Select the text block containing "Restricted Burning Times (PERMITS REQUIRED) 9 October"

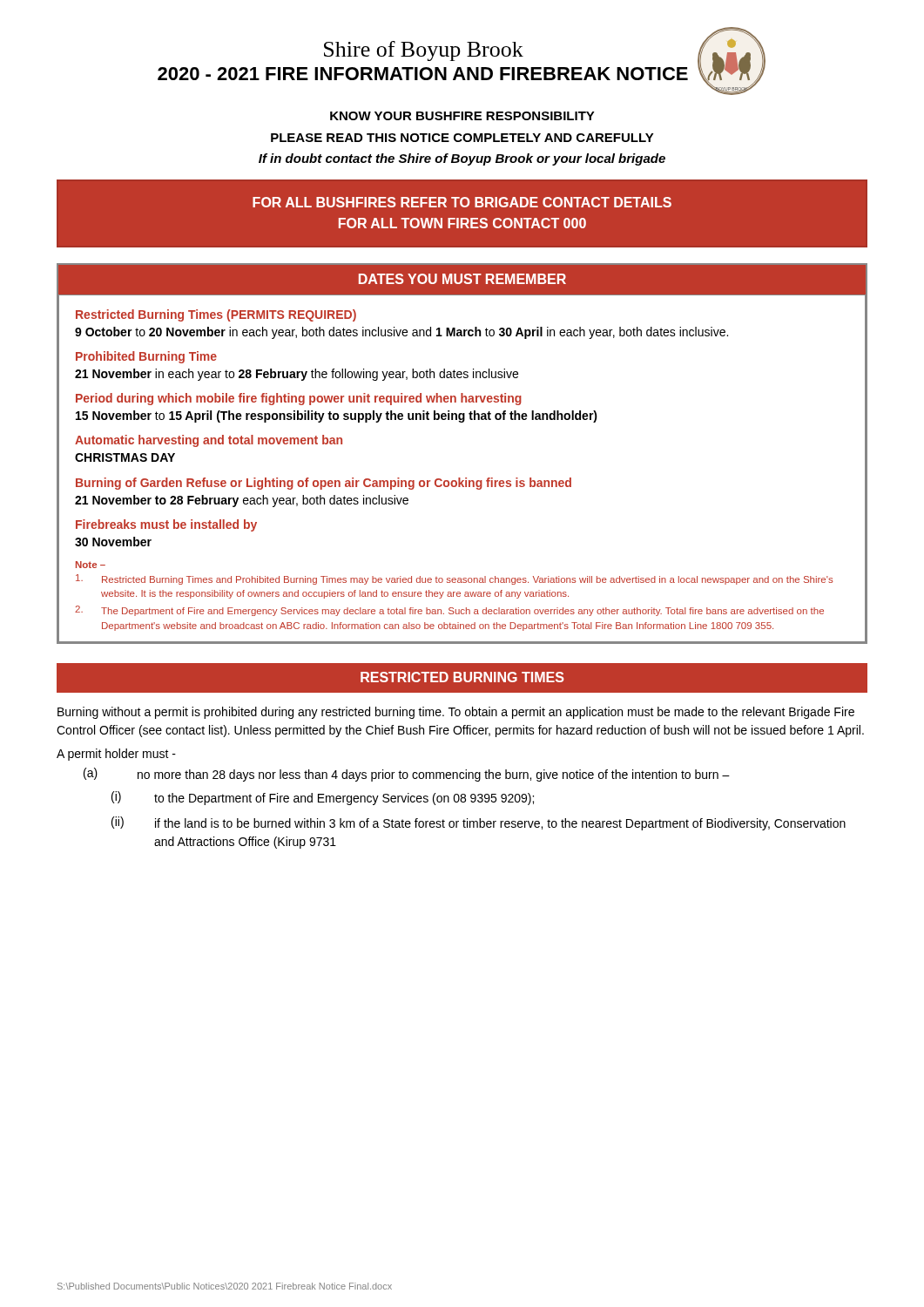462,324
